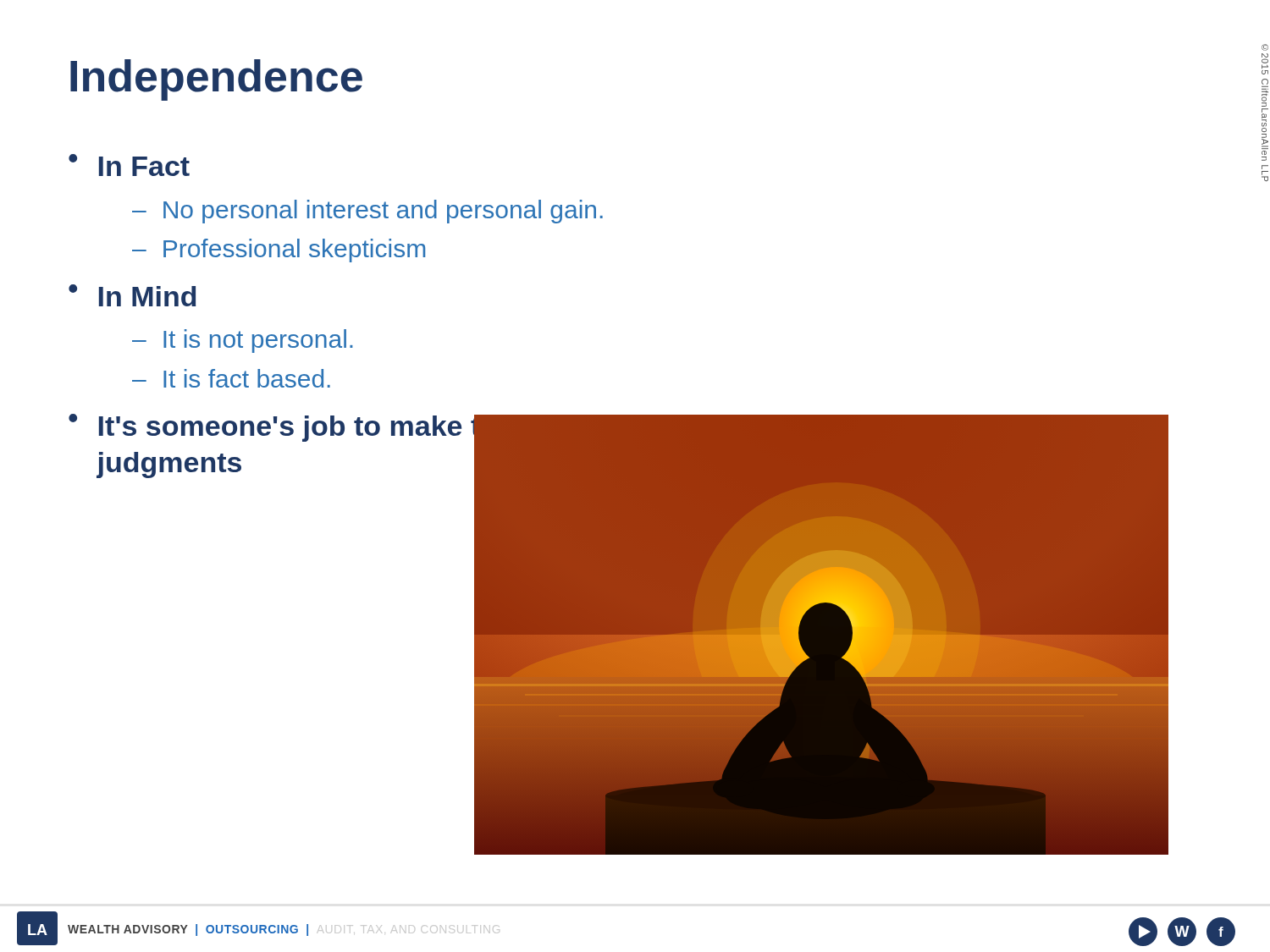The height and width of the screenshot is (952, 1270).
Task: Point to the text block starting "– Professional skepticism"
Action: pyautogui.click(x=279, y=249)
